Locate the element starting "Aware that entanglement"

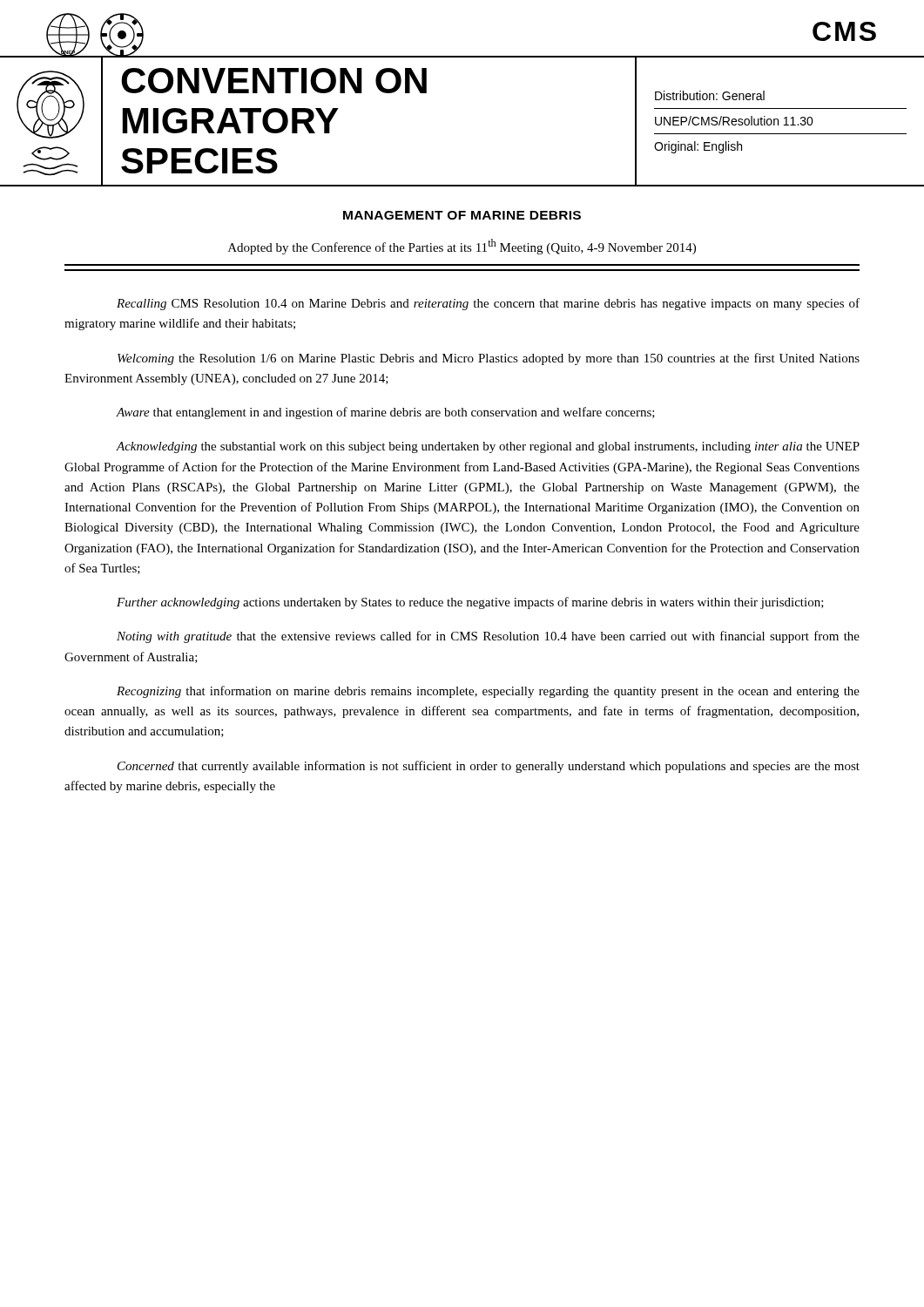click(386, 412)
